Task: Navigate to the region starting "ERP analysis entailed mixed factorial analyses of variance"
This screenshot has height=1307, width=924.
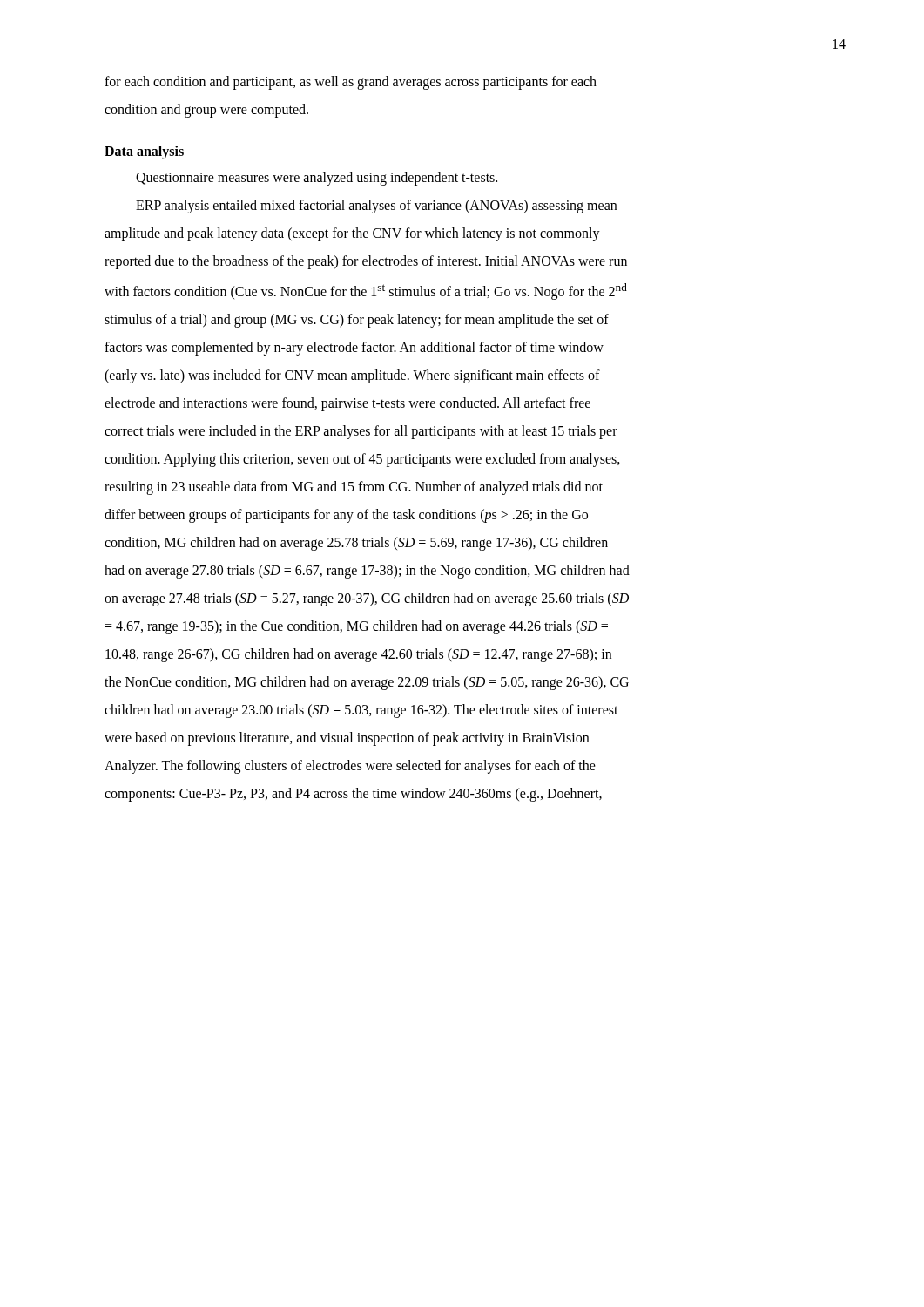Action: pyautogui.click(x=462, y=500)
